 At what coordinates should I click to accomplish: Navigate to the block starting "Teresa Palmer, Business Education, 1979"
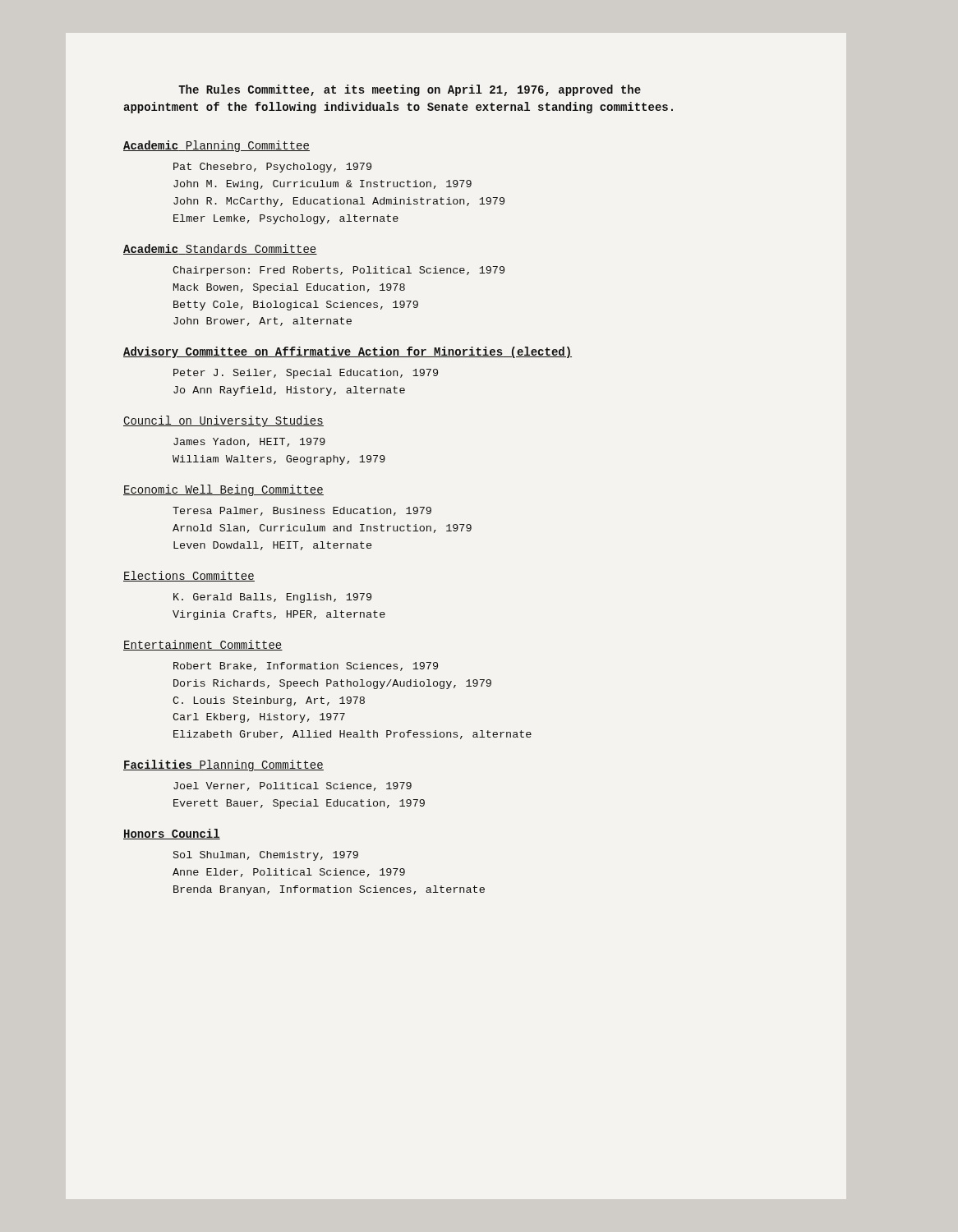tap(302, 511)
